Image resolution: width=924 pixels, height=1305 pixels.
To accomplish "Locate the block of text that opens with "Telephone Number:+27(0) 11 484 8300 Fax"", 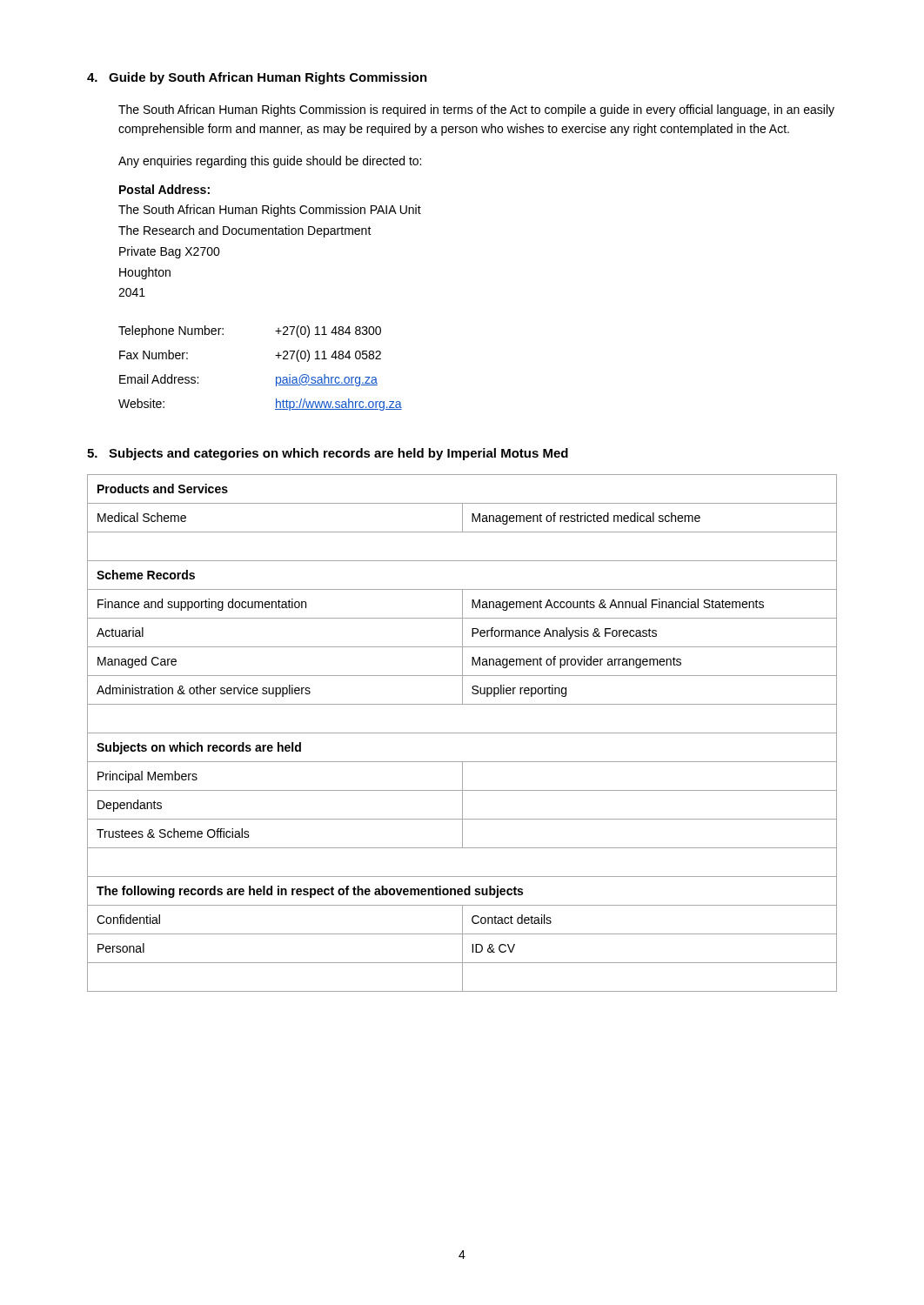I will tap(171, 331).
